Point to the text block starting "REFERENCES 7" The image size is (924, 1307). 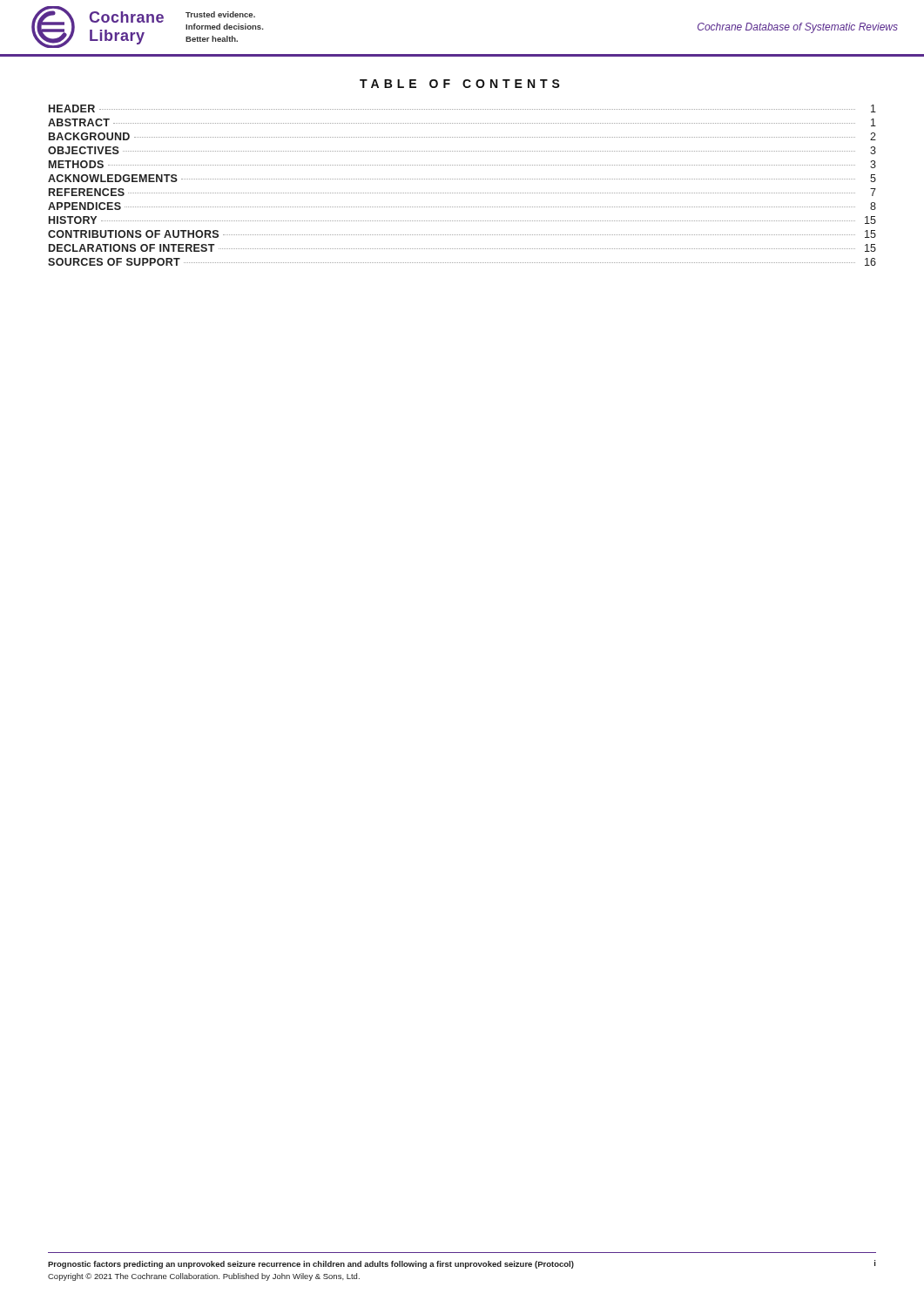click(462, 193)
